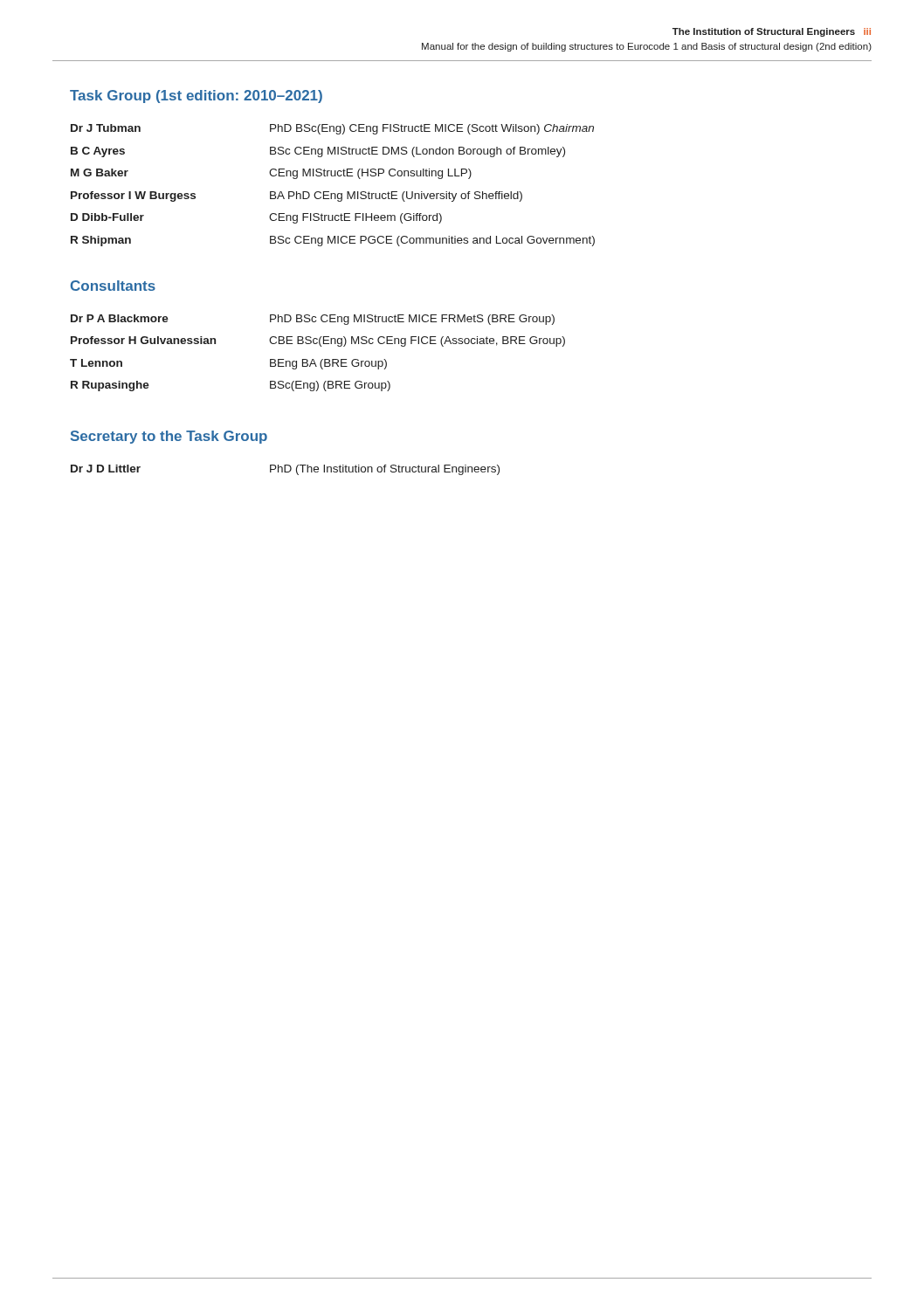Image resolution: width=924 pixels, height=1310 pixels.
Task: Navigate to the block starting "Task Group (1st edition: 2010–2021)"
Action: pos(196,96)
